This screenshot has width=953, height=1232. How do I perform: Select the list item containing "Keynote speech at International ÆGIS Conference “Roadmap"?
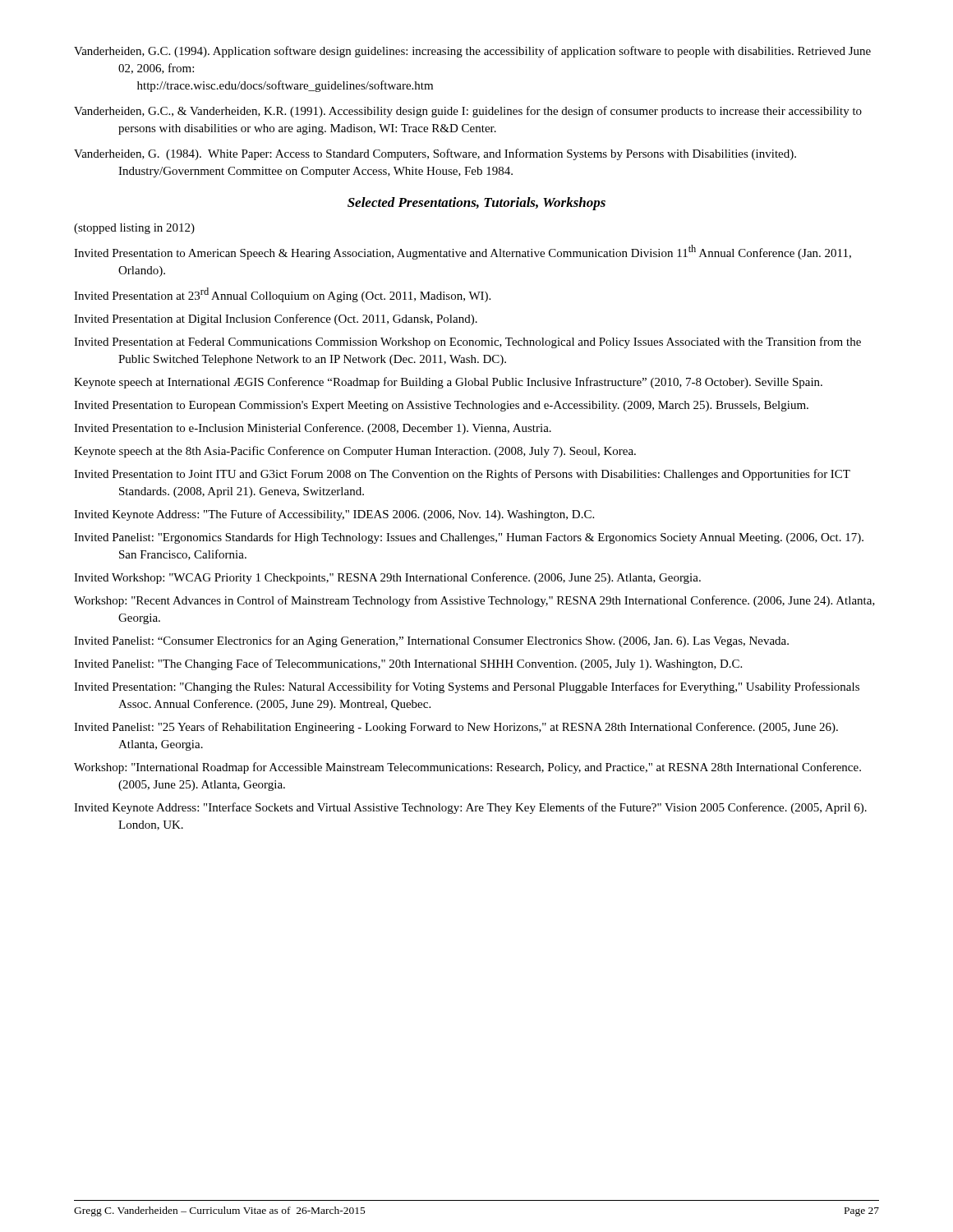click(448, 382)
